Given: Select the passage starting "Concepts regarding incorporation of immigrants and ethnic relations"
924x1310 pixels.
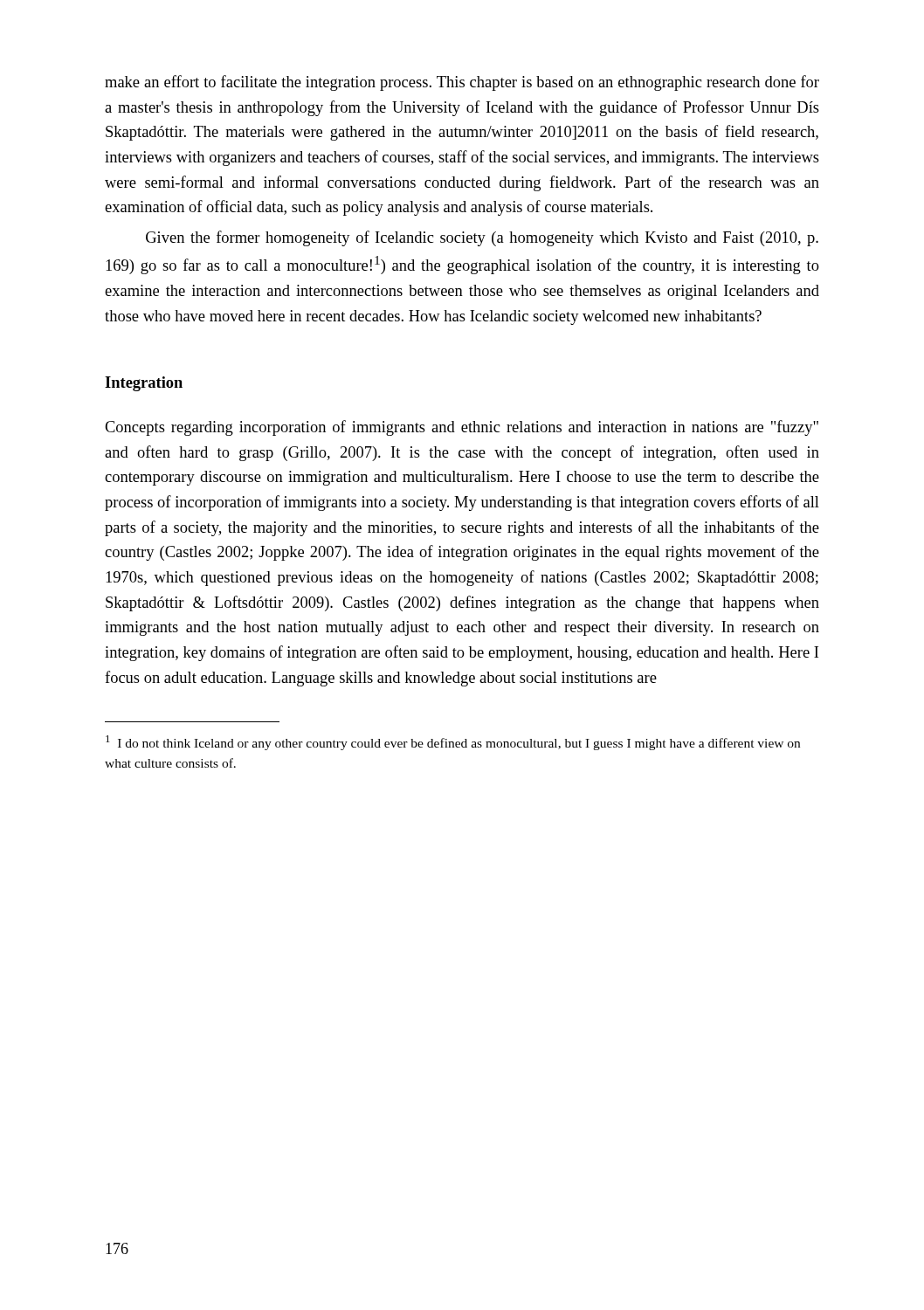Looking at the screenshot, I should coord(462,552).
